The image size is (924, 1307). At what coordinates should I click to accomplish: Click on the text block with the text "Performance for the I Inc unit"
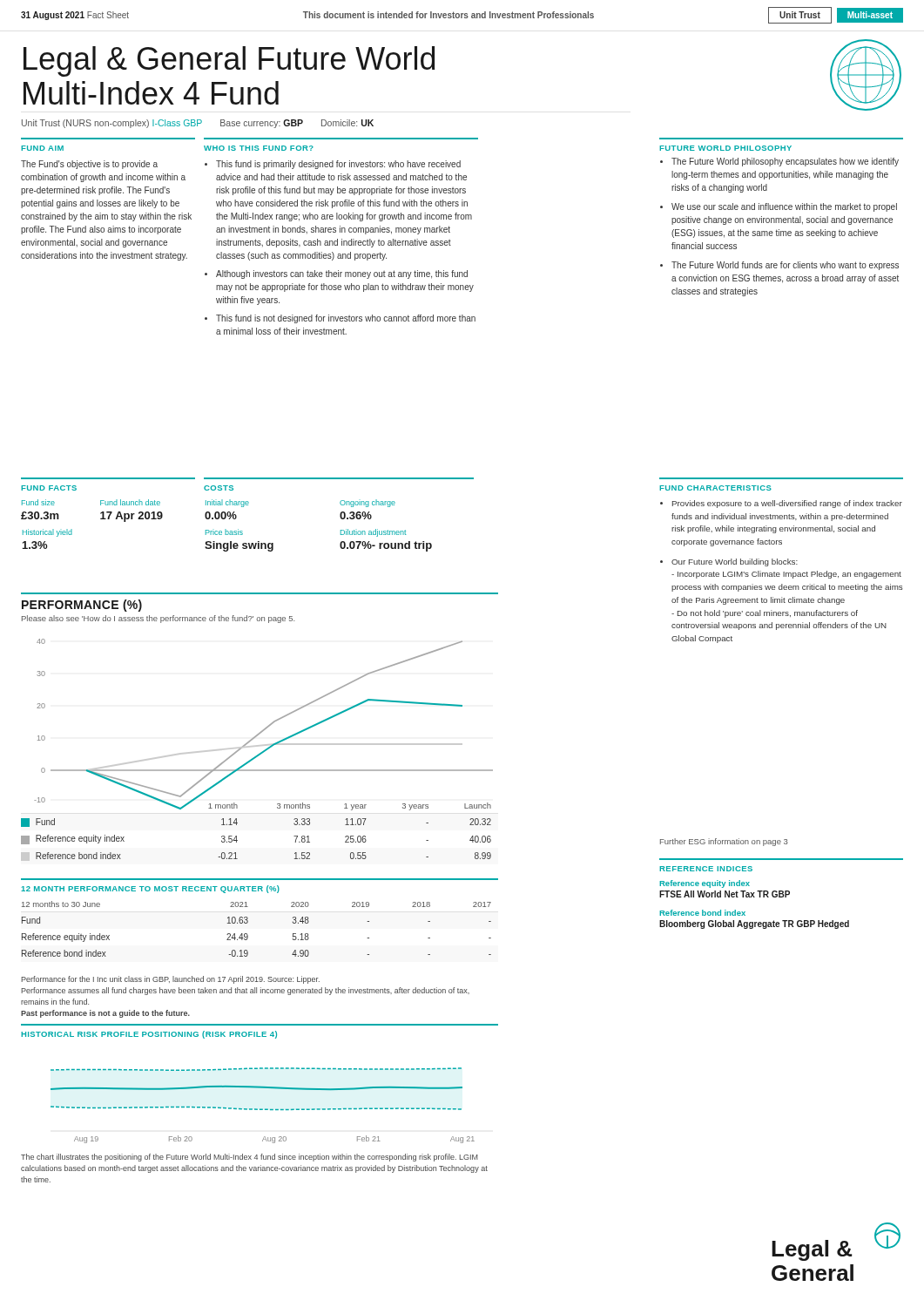pos(245,996)
